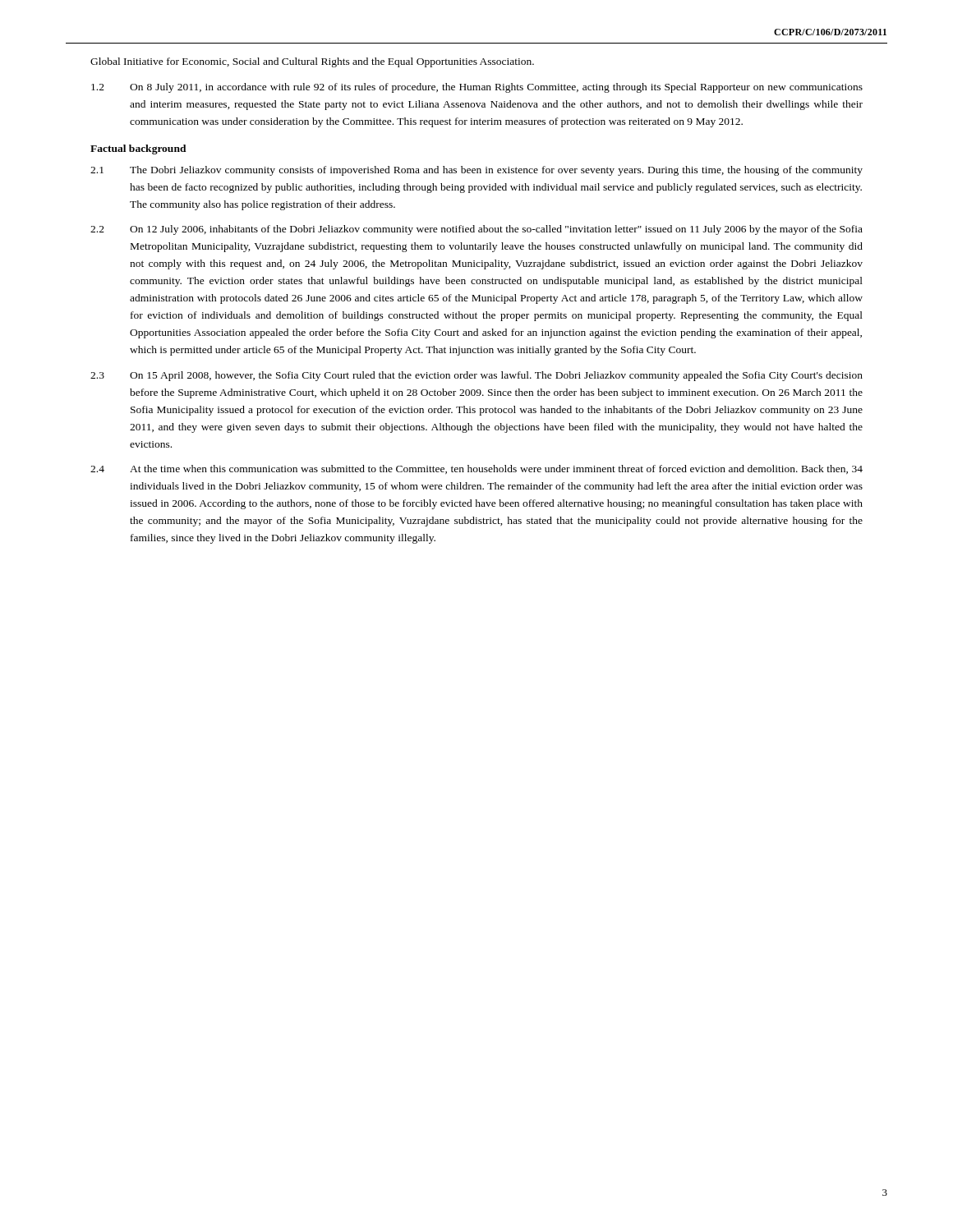Locate the block of text that opens with "1 The Dobri Jeliazkov community consists of"
The width and height of the screenshot is (953, 1232).
point(476,187)
